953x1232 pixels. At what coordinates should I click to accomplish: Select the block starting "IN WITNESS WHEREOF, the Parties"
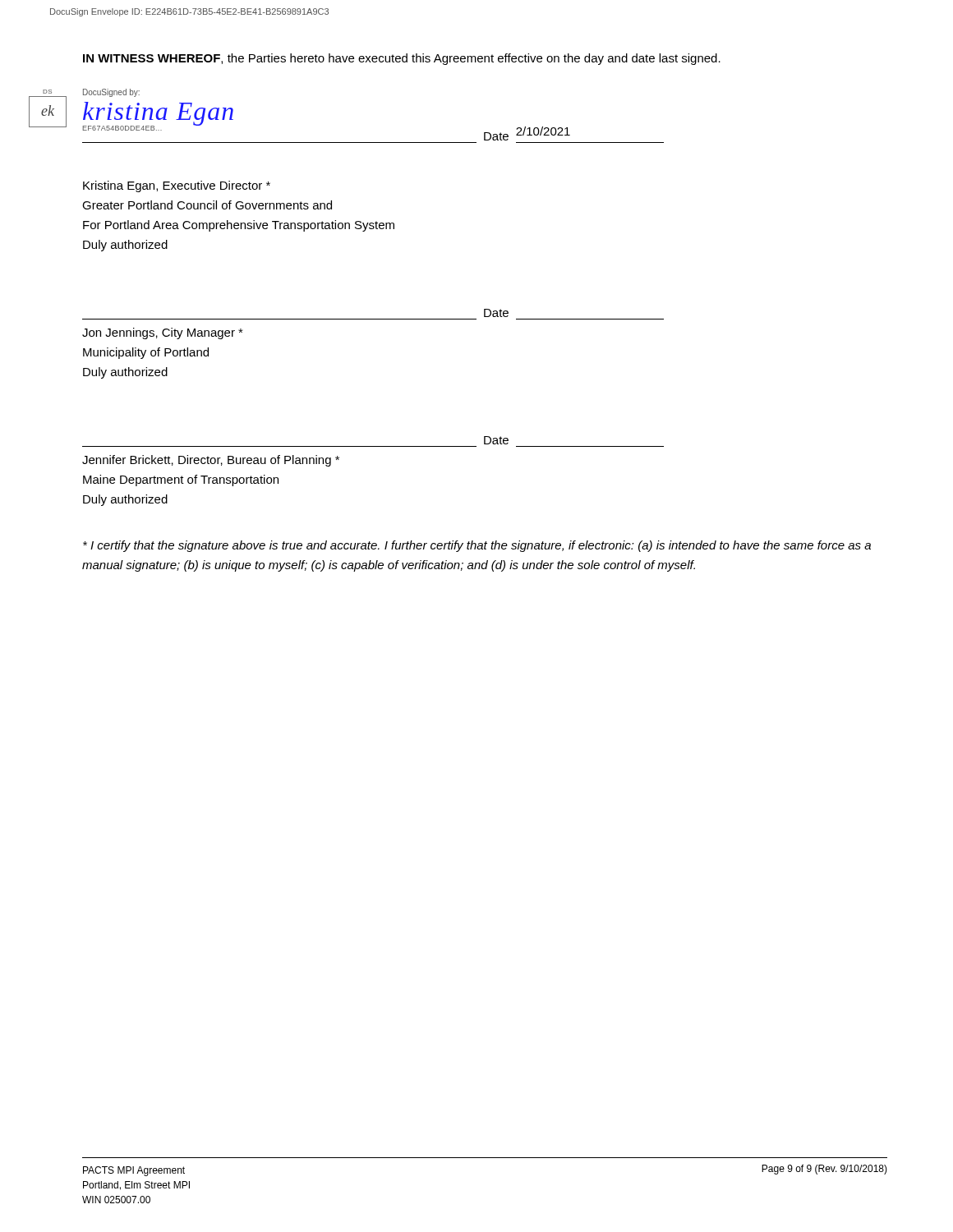tap(402, 58)
